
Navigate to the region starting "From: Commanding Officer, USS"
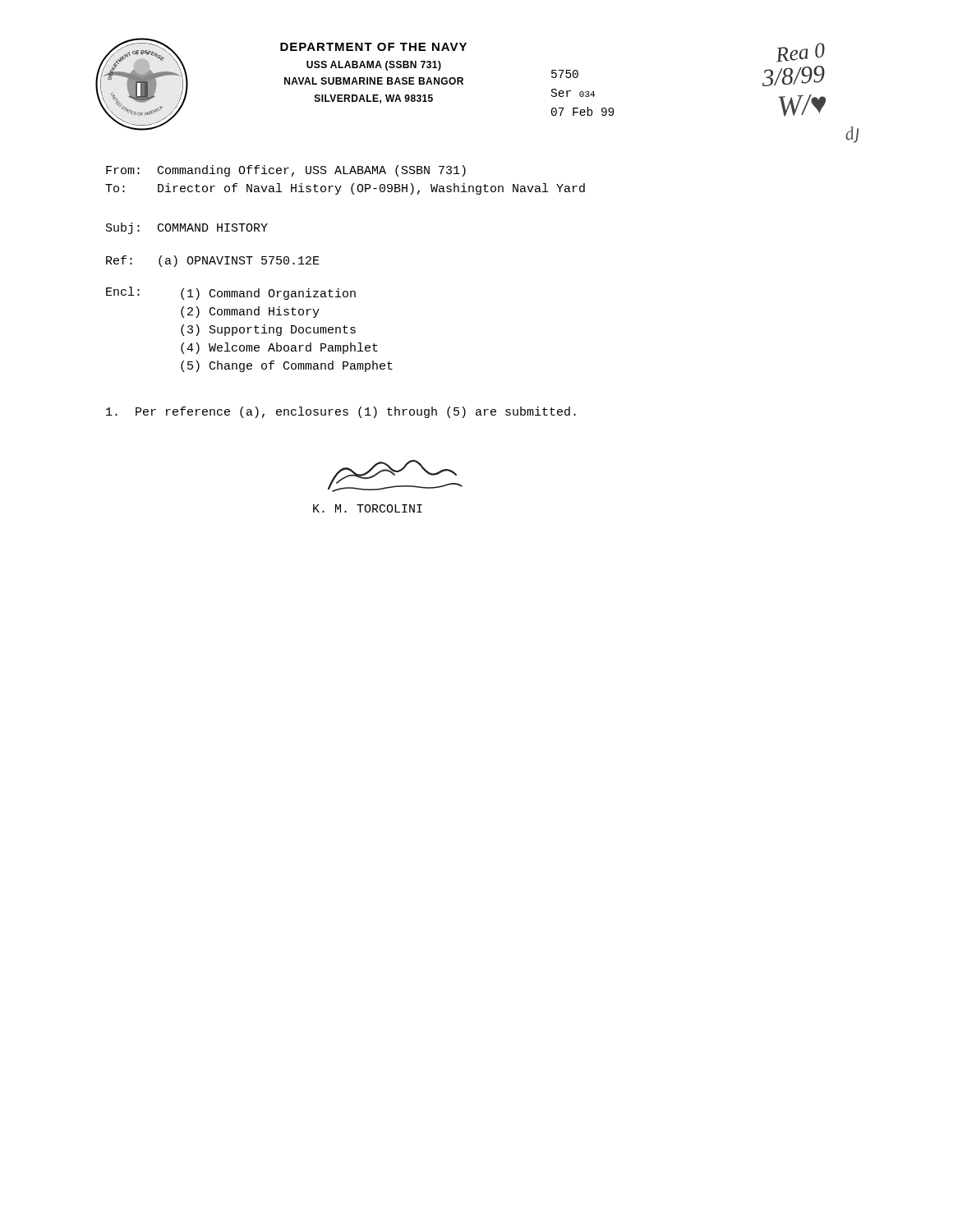(345, 180)
